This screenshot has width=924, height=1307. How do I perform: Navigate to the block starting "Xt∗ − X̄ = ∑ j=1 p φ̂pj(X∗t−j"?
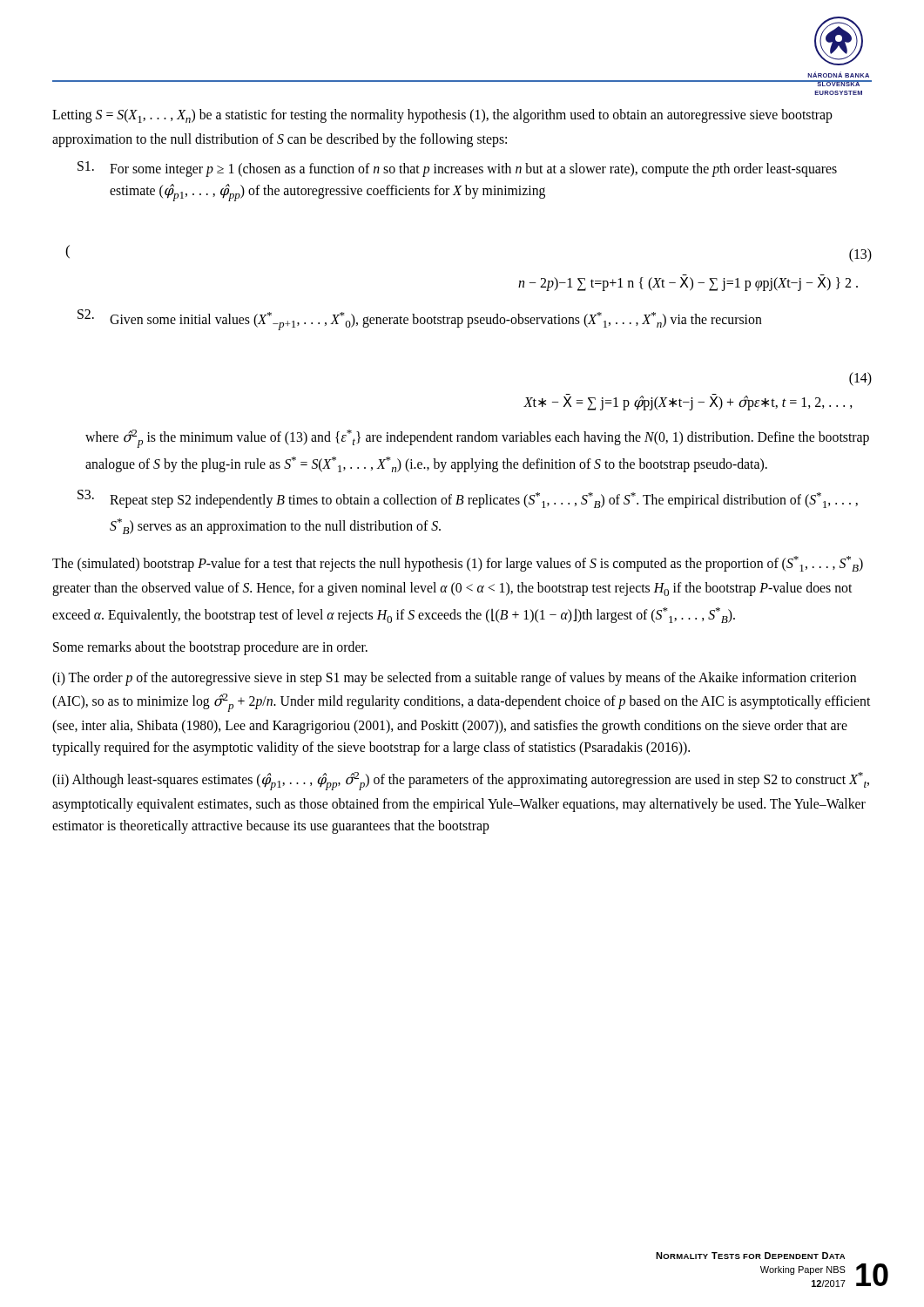[x=860, y=379]
